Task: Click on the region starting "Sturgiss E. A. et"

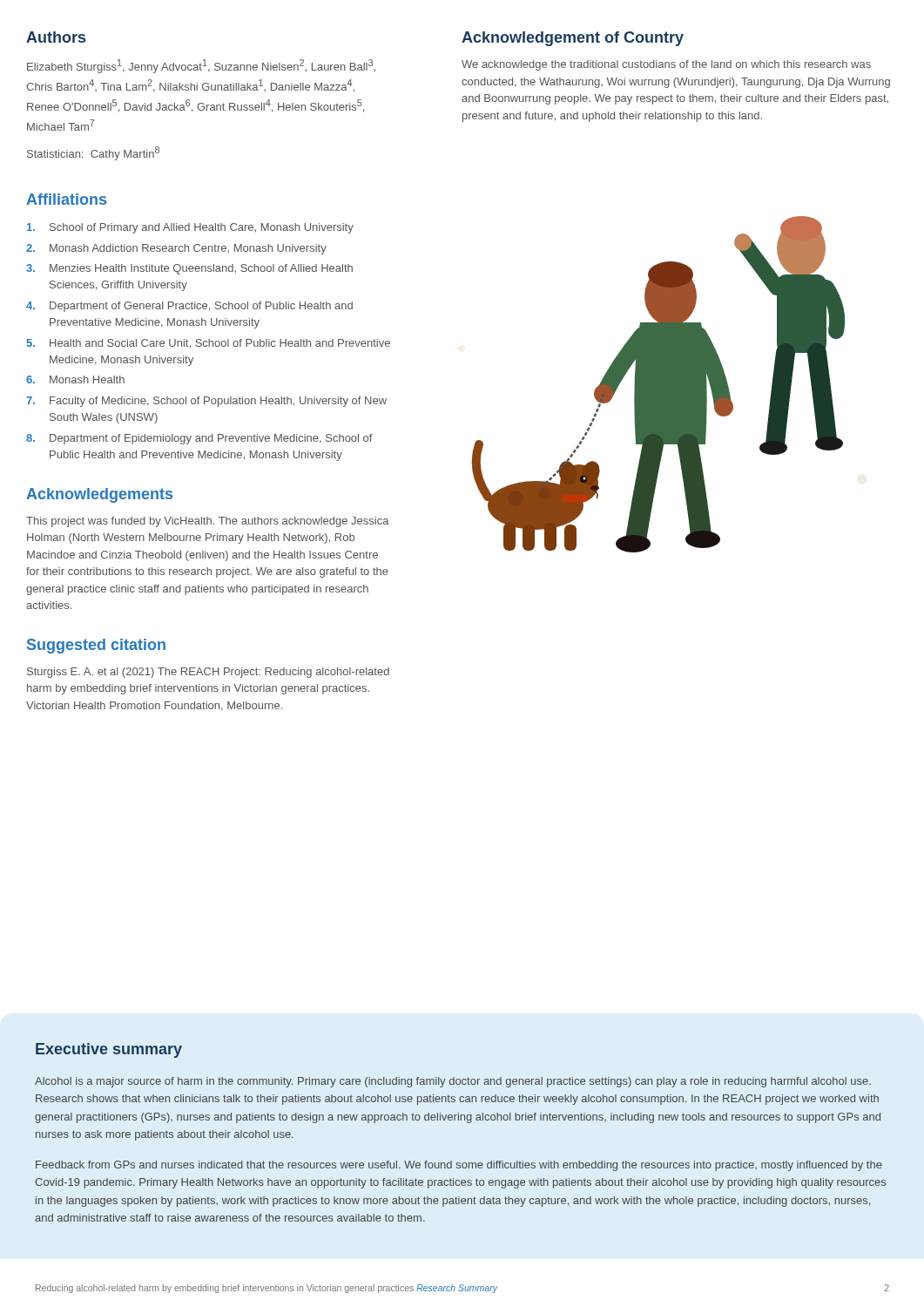Action: click(208, 688)
